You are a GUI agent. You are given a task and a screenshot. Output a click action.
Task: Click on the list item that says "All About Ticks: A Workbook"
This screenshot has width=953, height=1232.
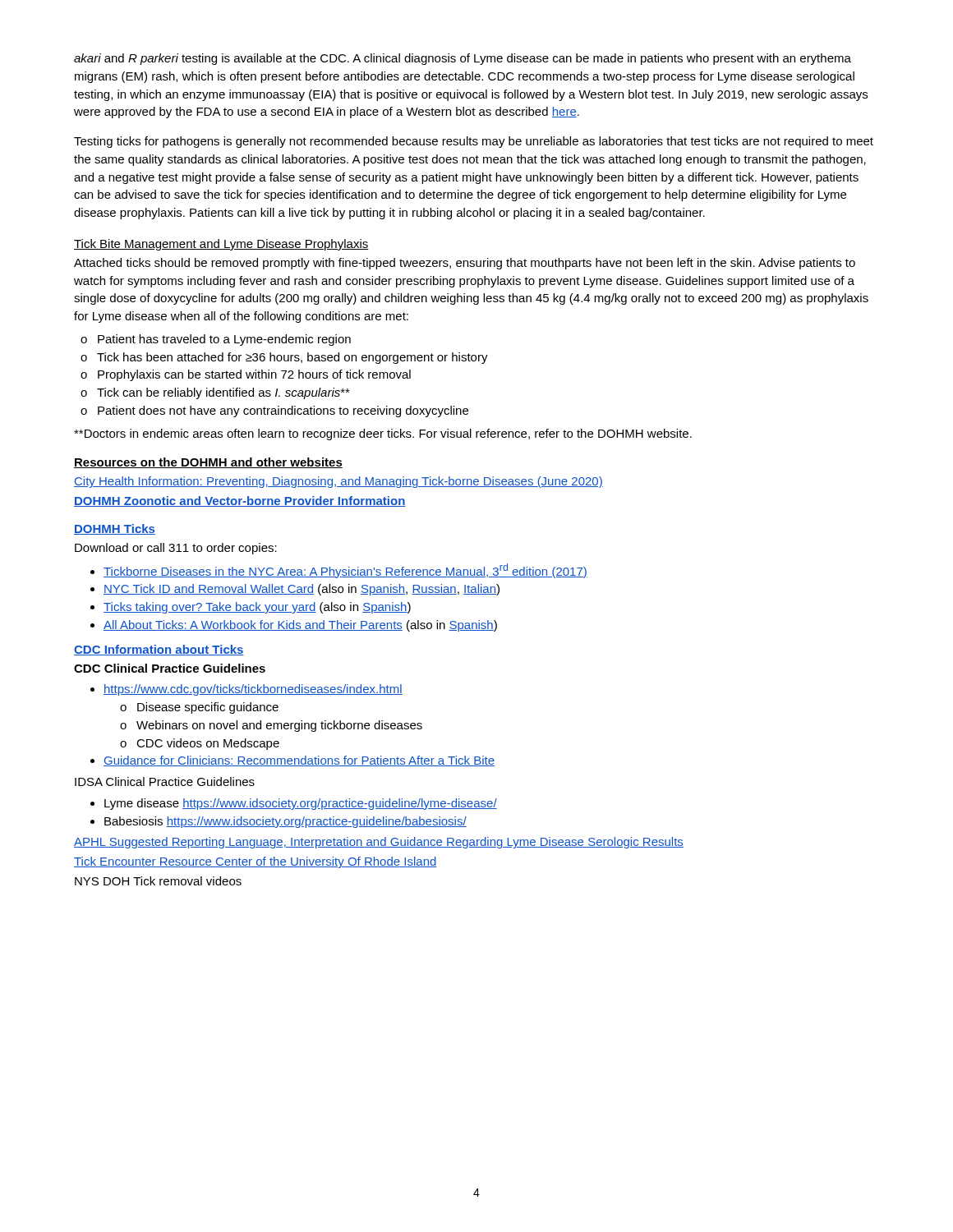tap(301, 624)
